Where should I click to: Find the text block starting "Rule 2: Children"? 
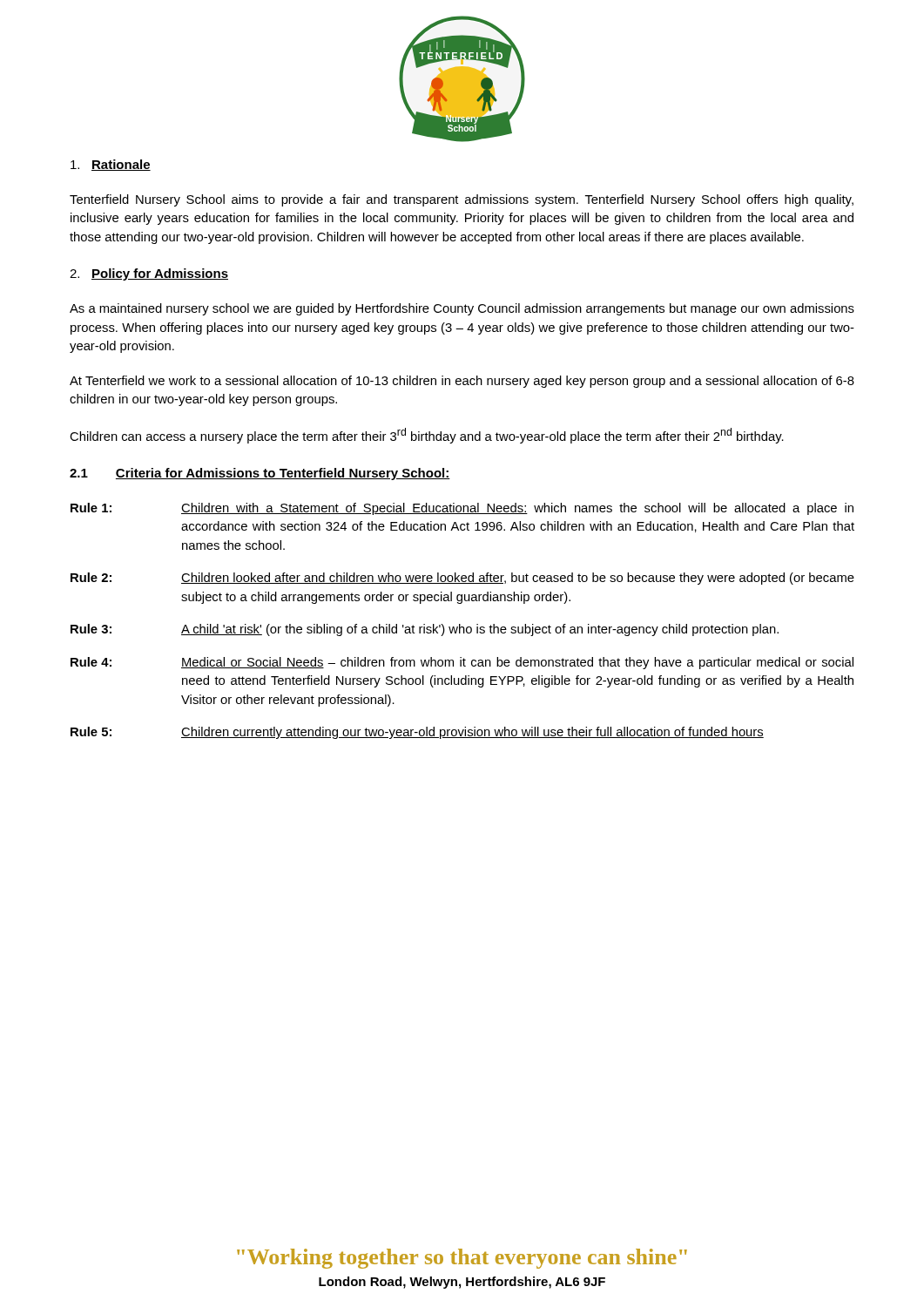click(x=462, y=595)
